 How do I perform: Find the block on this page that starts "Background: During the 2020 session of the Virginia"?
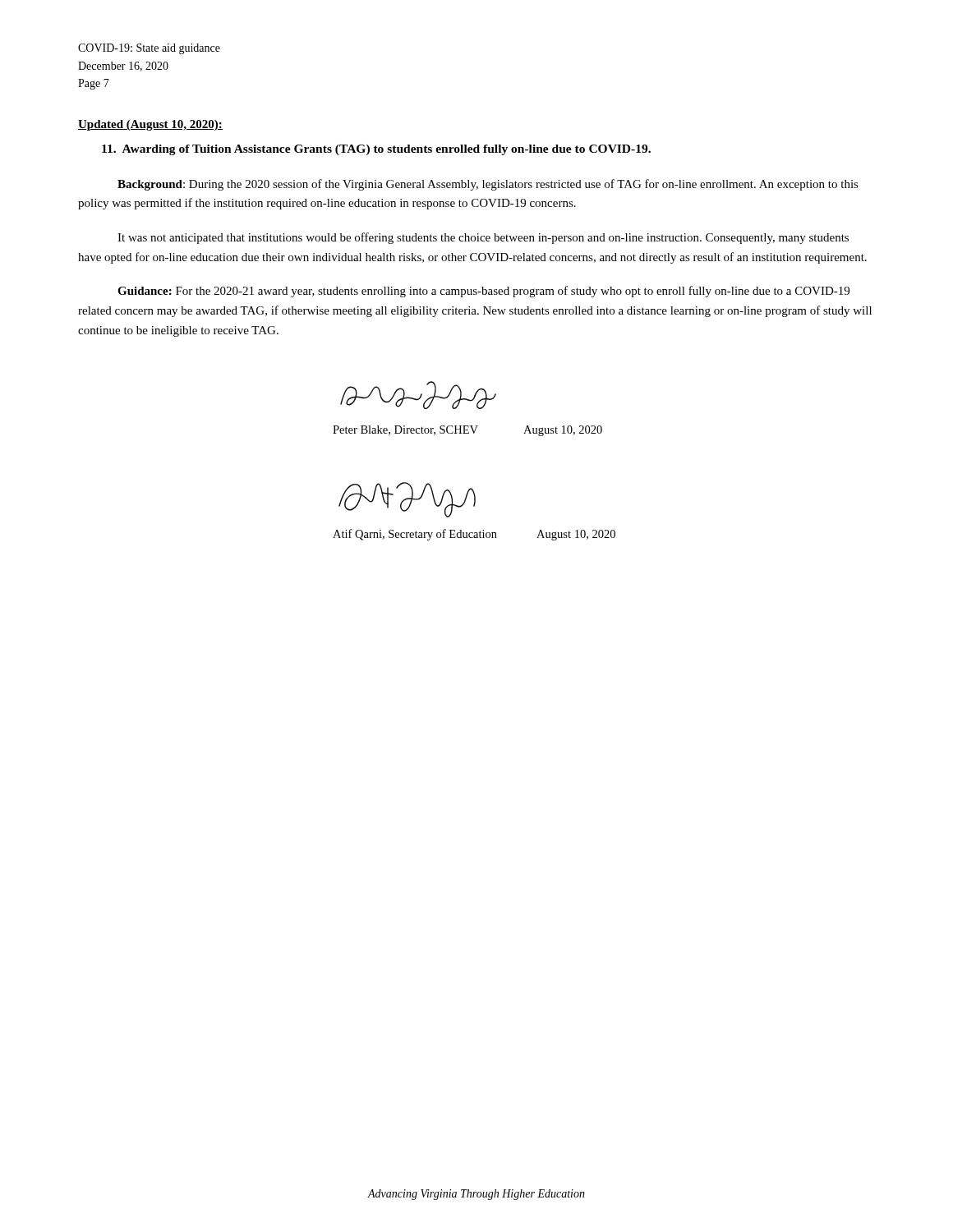(x=468, y=193)
